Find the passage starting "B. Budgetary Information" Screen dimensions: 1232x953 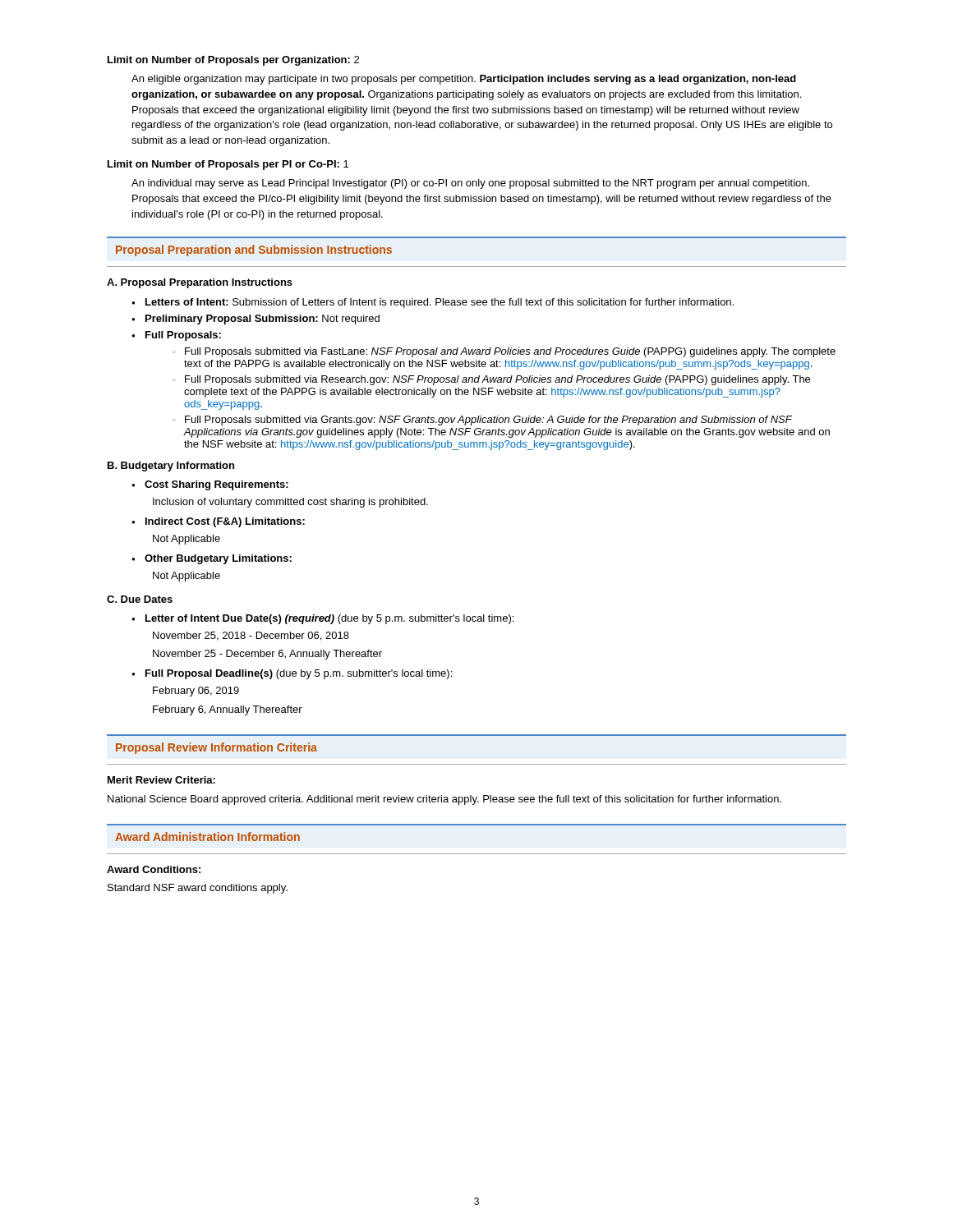[171, 466]
